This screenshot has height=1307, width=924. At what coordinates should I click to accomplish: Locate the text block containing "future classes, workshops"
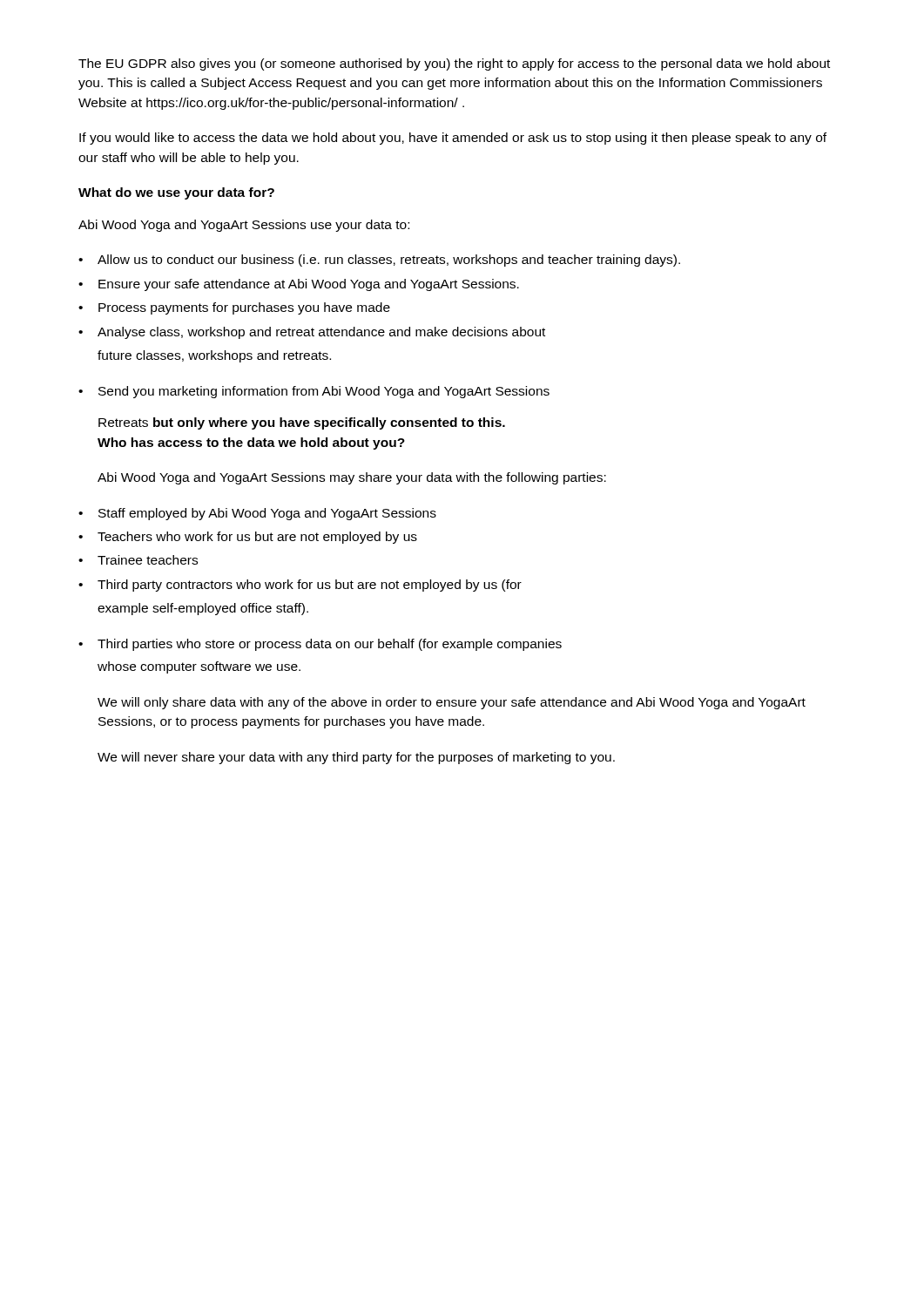click(215, 355)
